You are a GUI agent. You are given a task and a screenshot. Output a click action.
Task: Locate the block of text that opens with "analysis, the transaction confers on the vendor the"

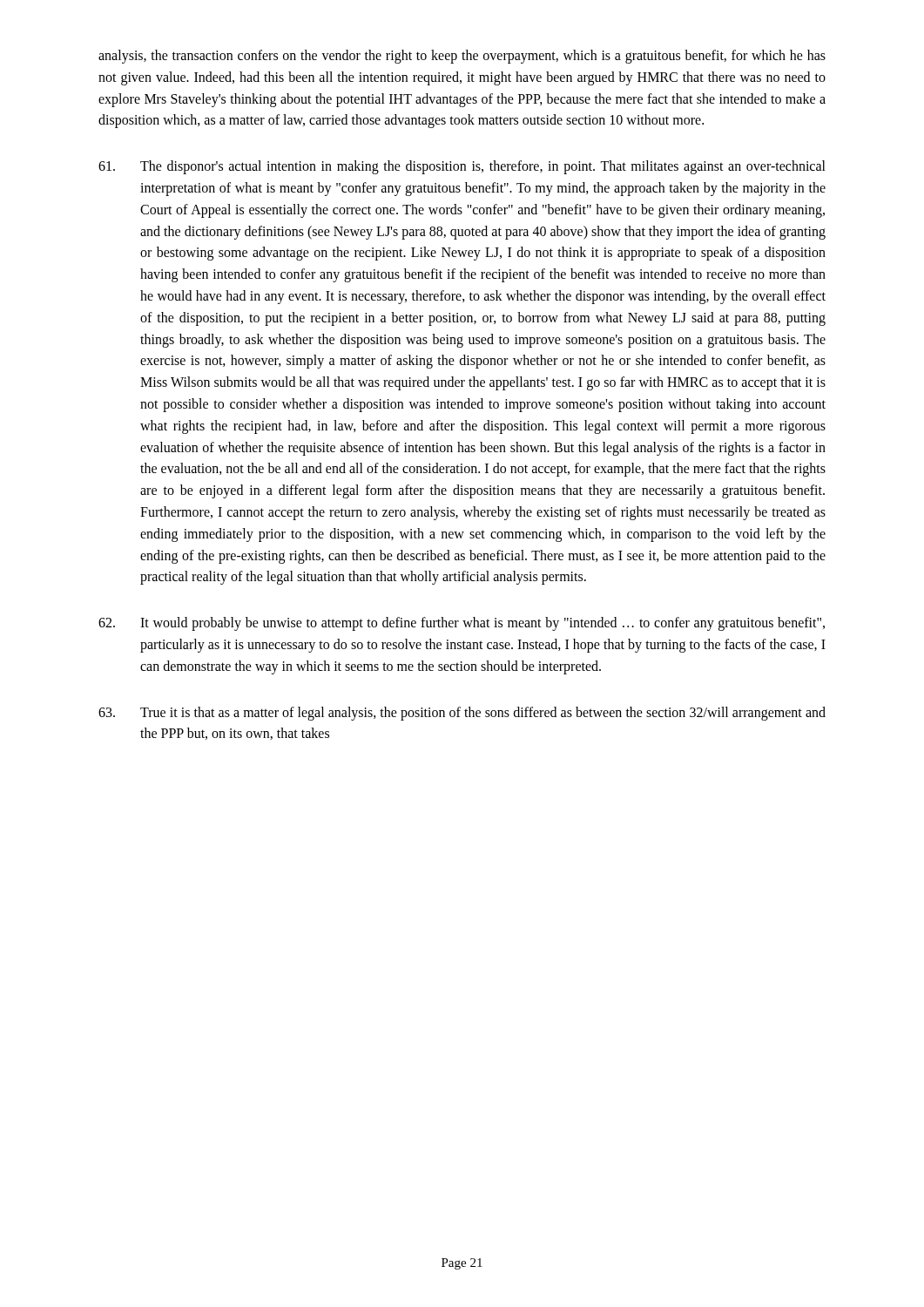pyautogui.click(x=462, y=88)
